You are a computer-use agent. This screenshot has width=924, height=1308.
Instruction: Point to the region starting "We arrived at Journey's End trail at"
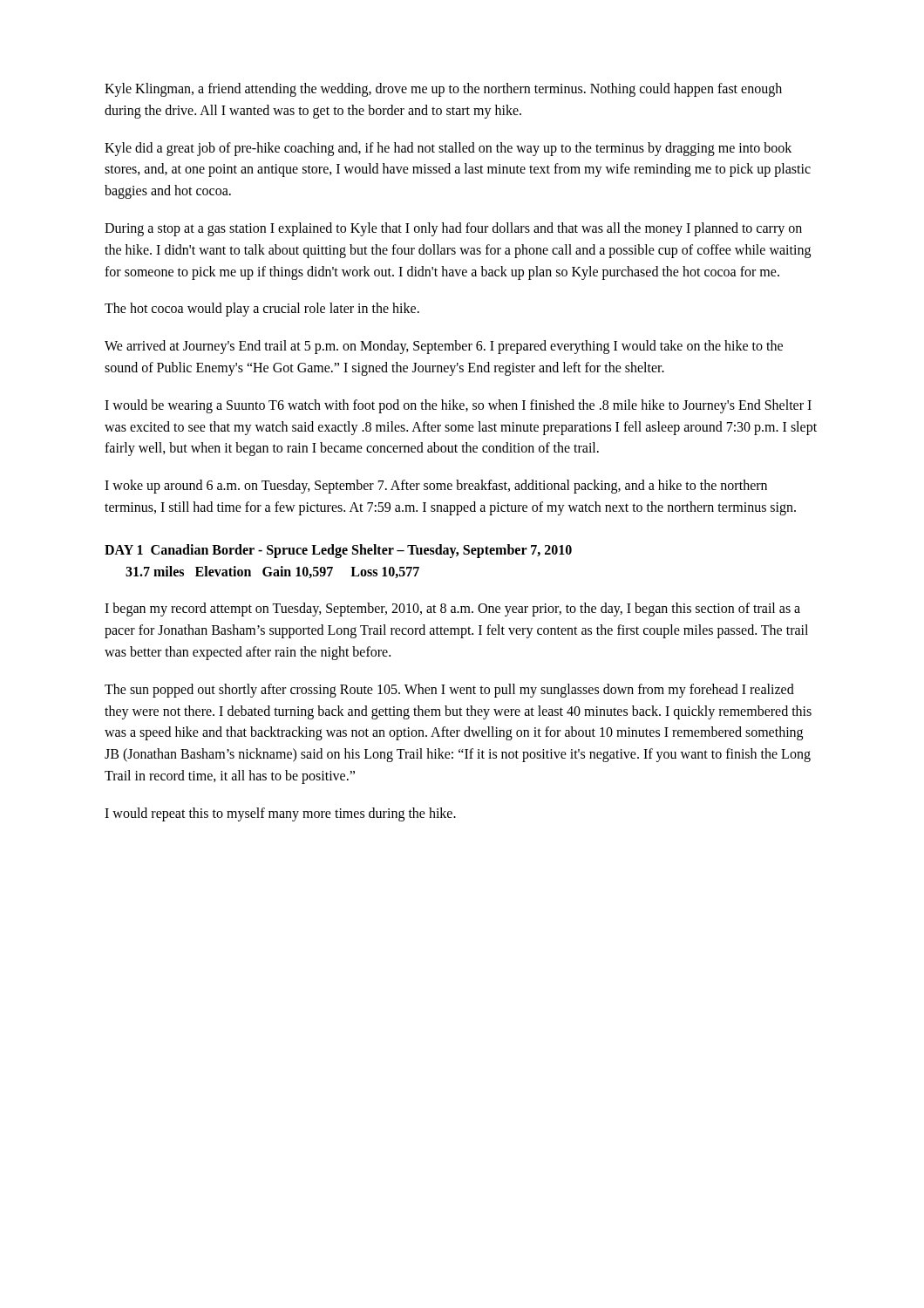coord(444,357)
